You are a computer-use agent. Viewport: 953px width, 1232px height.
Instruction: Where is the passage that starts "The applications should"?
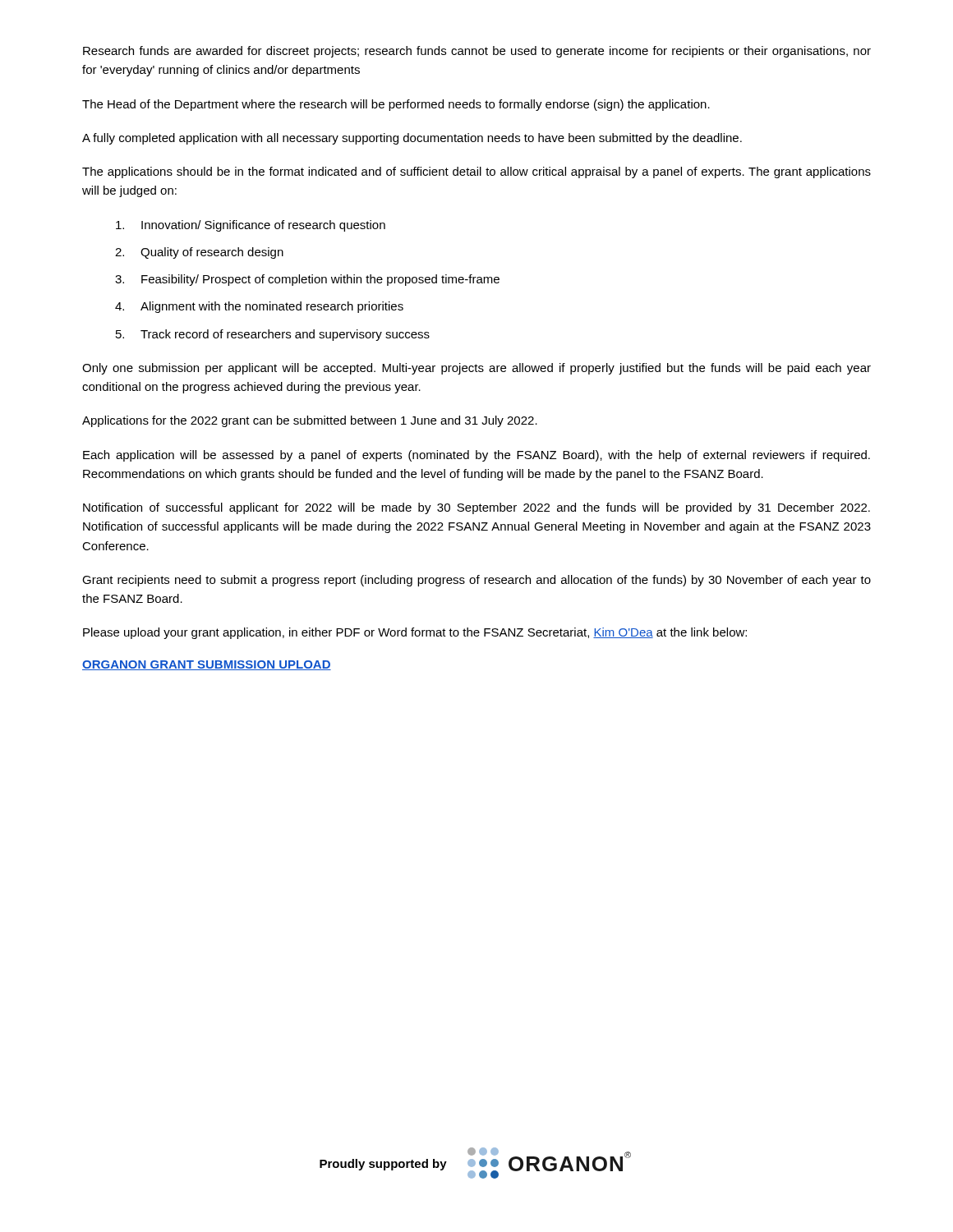(x=476, y=181)
